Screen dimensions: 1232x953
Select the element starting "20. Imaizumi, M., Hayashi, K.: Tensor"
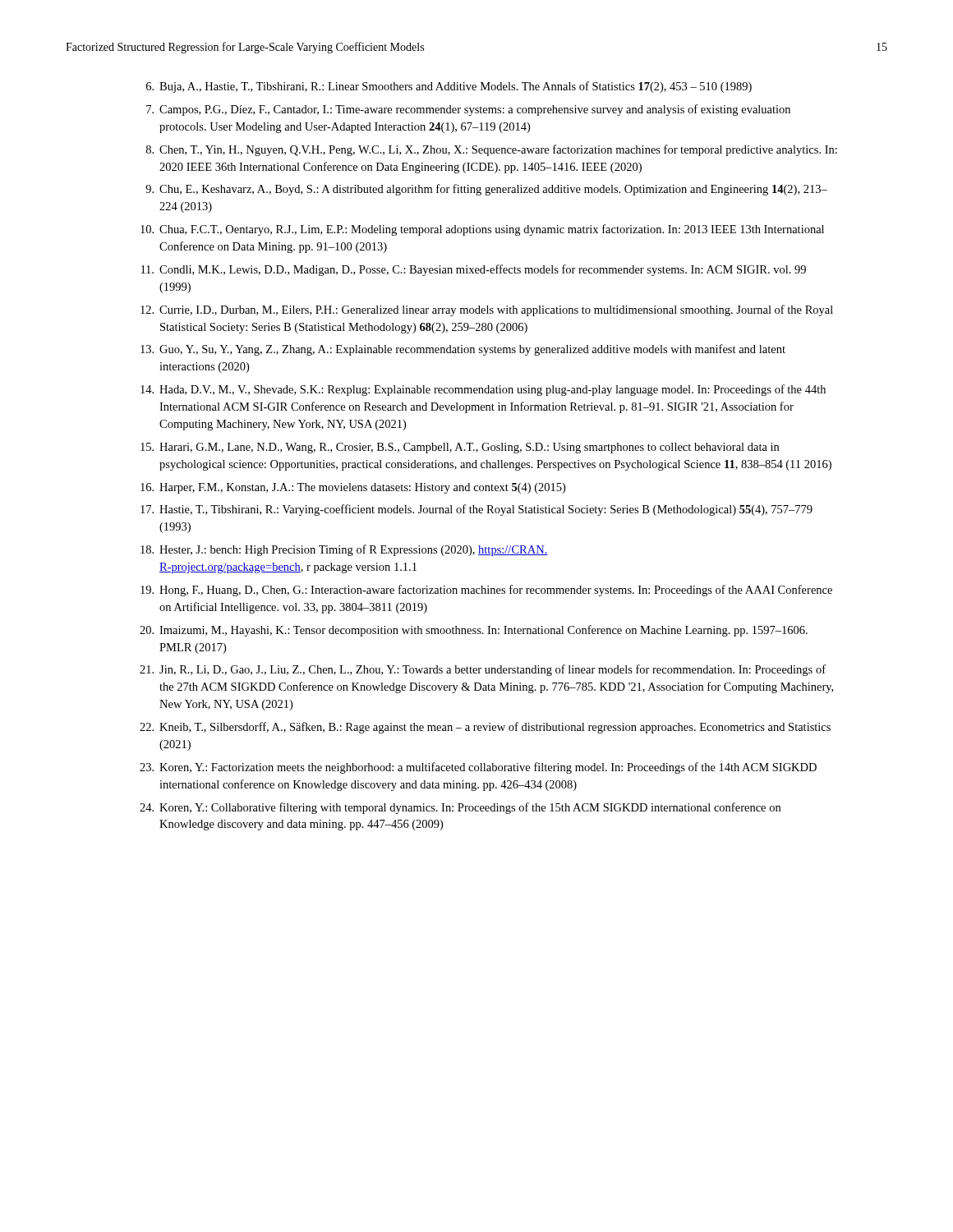pos(485,639)
